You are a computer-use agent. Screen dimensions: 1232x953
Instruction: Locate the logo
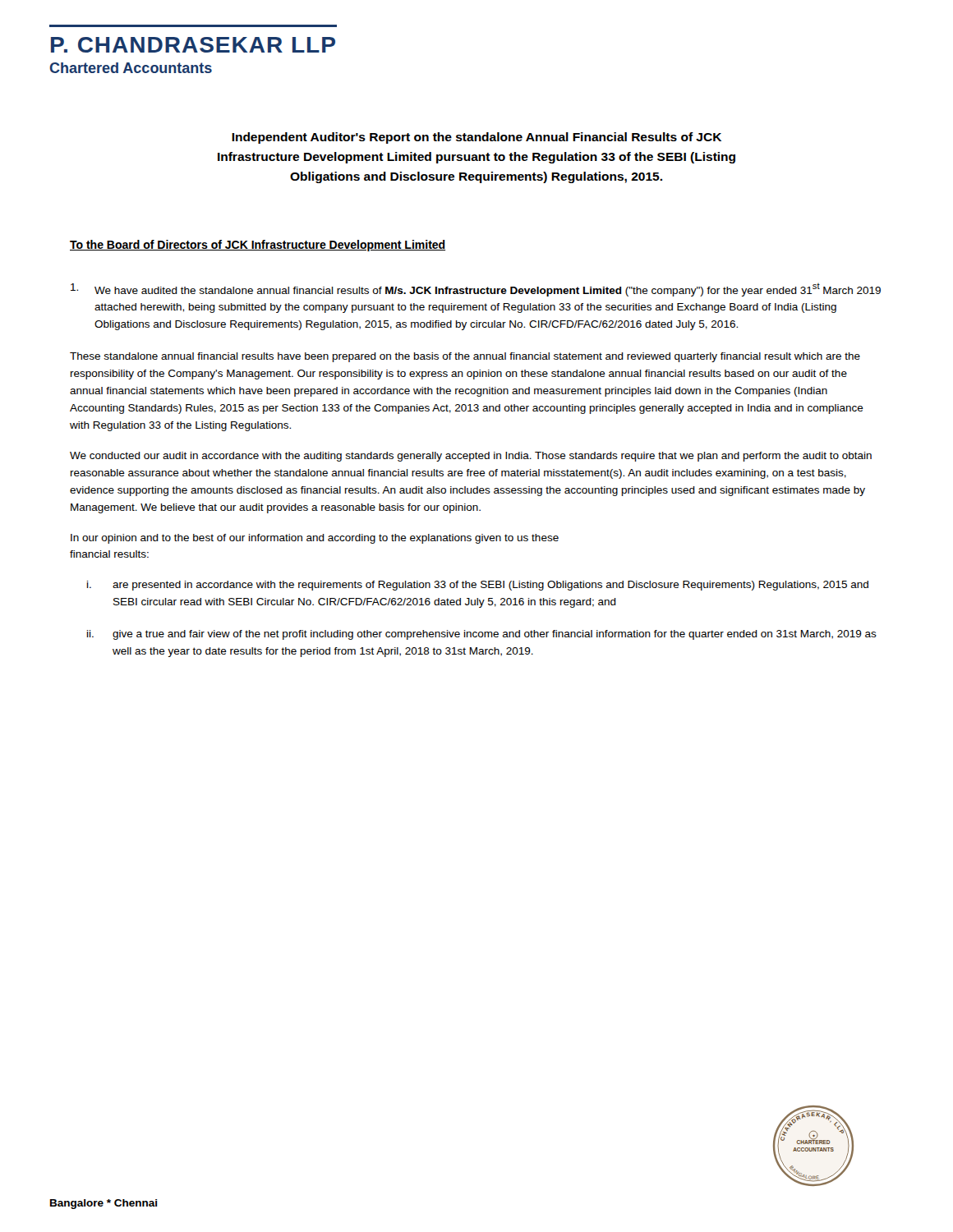[x=813, y=1146]
